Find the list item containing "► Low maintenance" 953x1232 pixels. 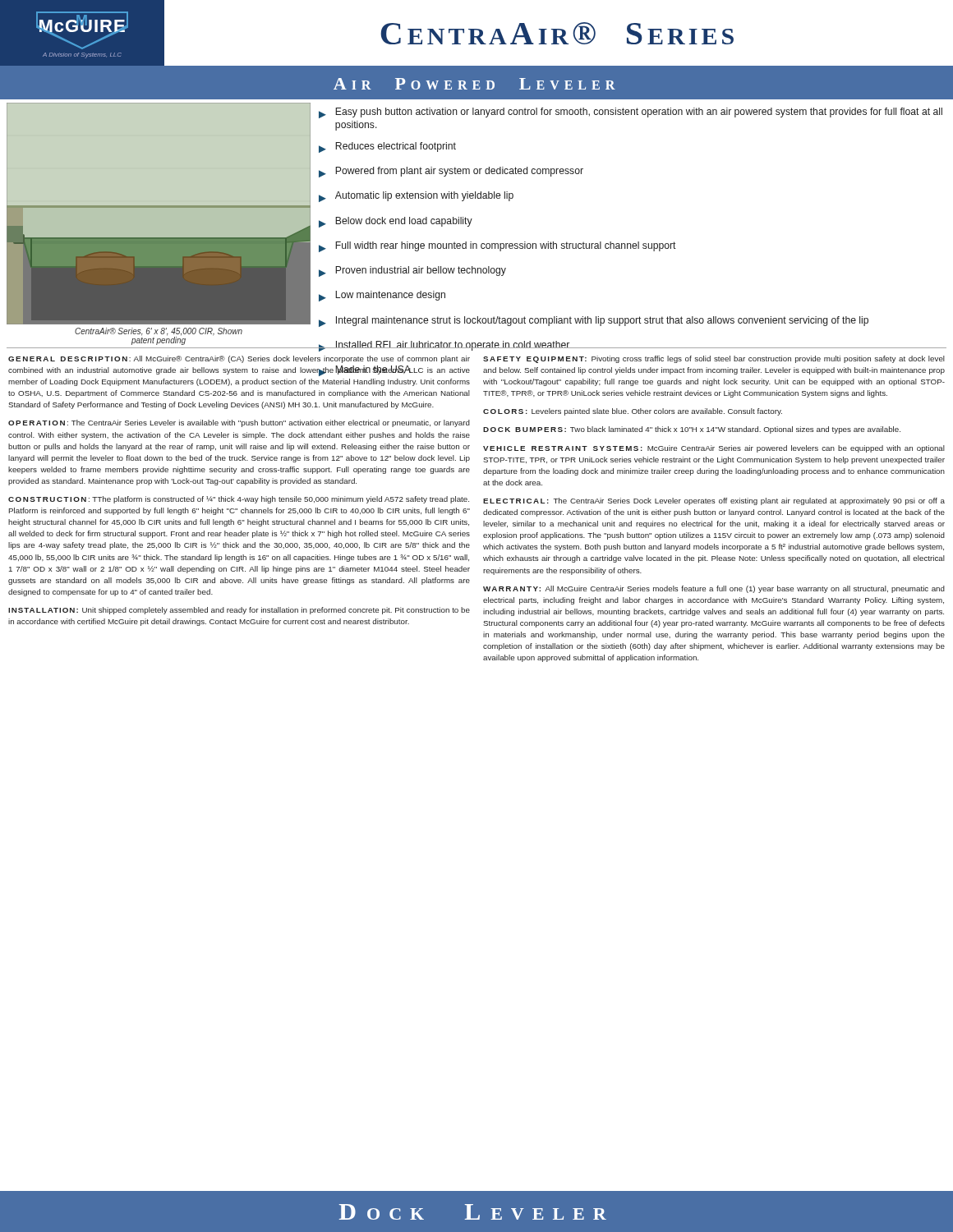[381, 297]
